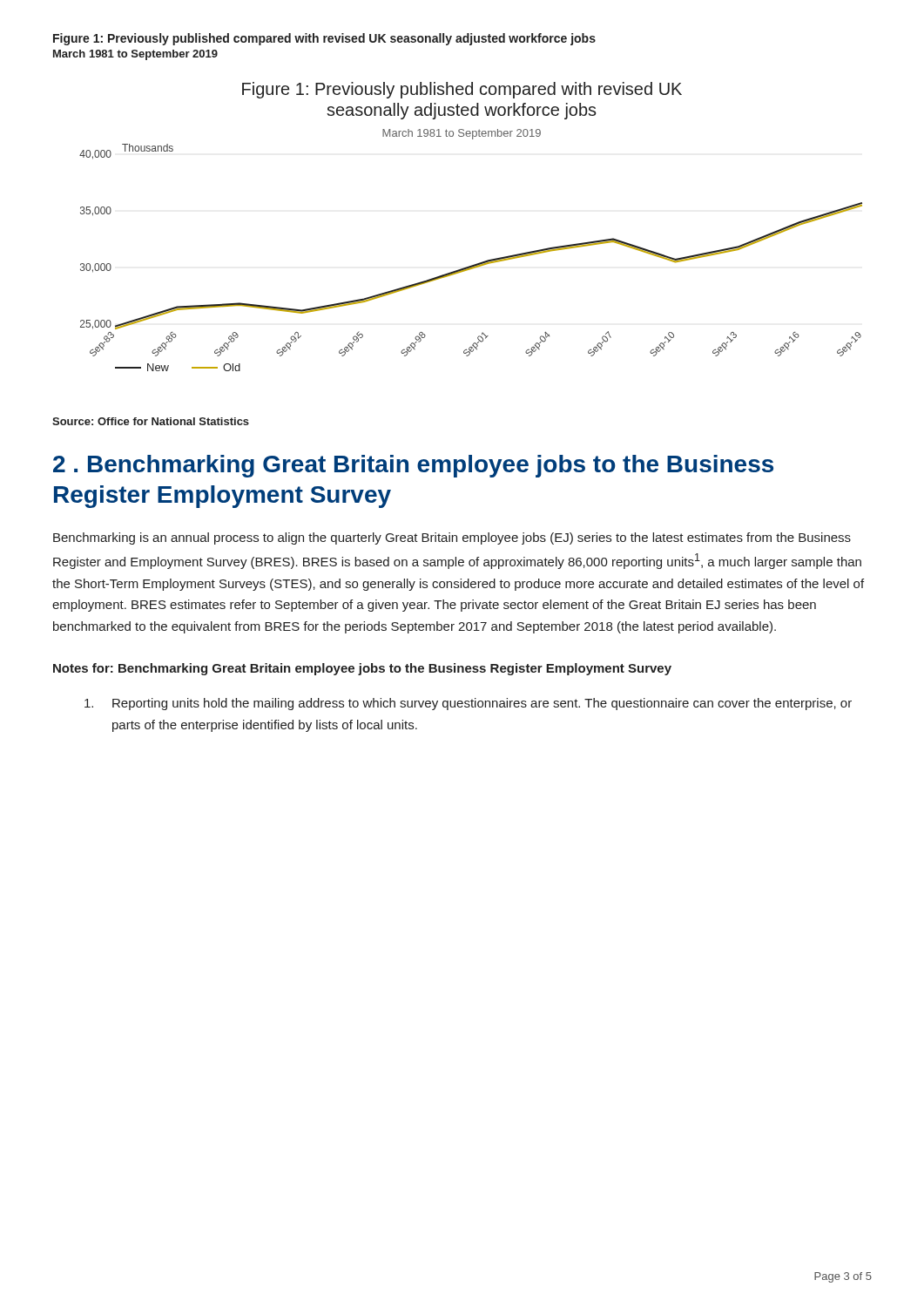
Task: Click on the caption with the text "Figure 1: Previously published"
Action: click(324, 38)
